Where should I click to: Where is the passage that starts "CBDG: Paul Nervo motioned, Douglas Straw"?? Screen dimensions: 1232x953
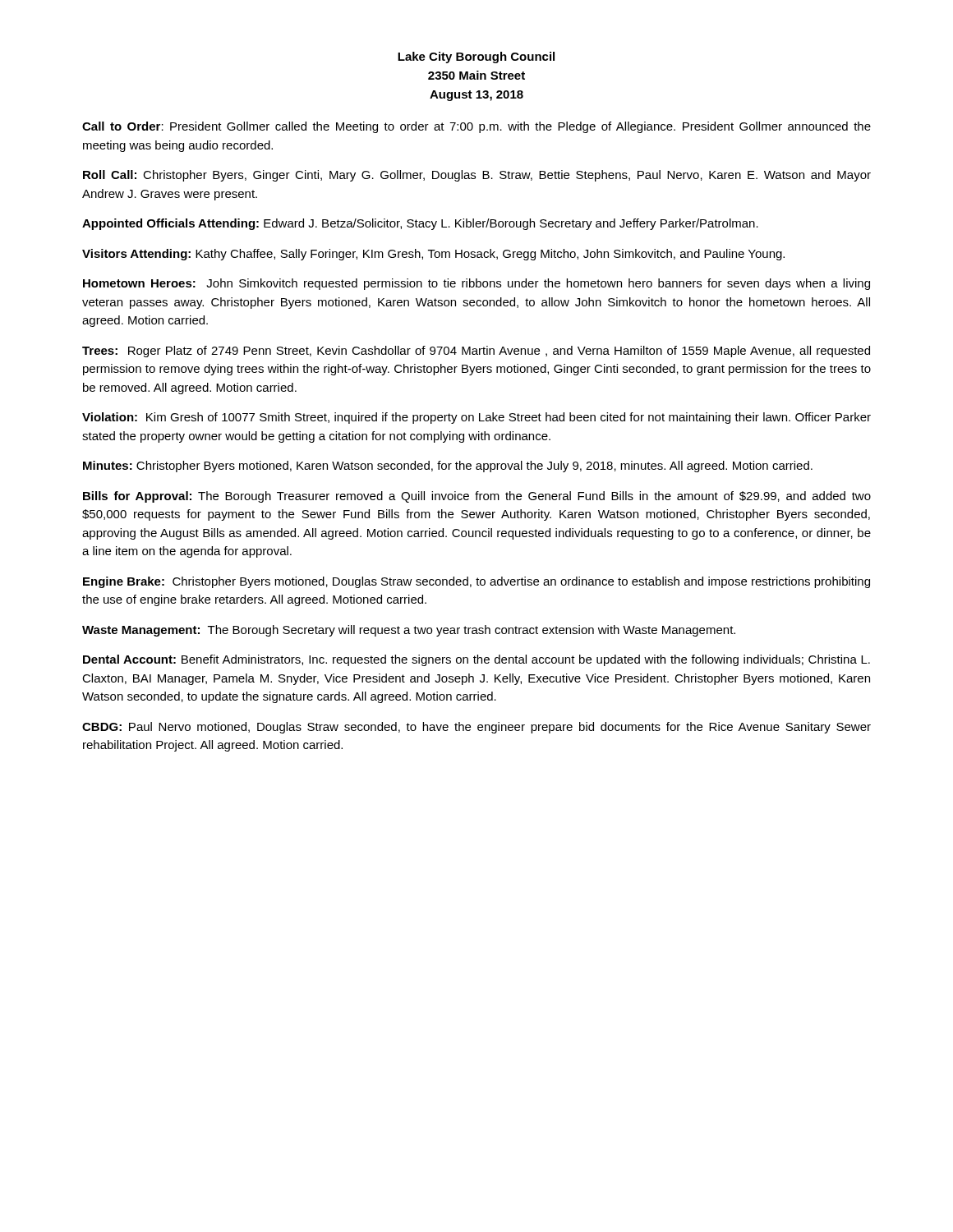click(476, 735)
